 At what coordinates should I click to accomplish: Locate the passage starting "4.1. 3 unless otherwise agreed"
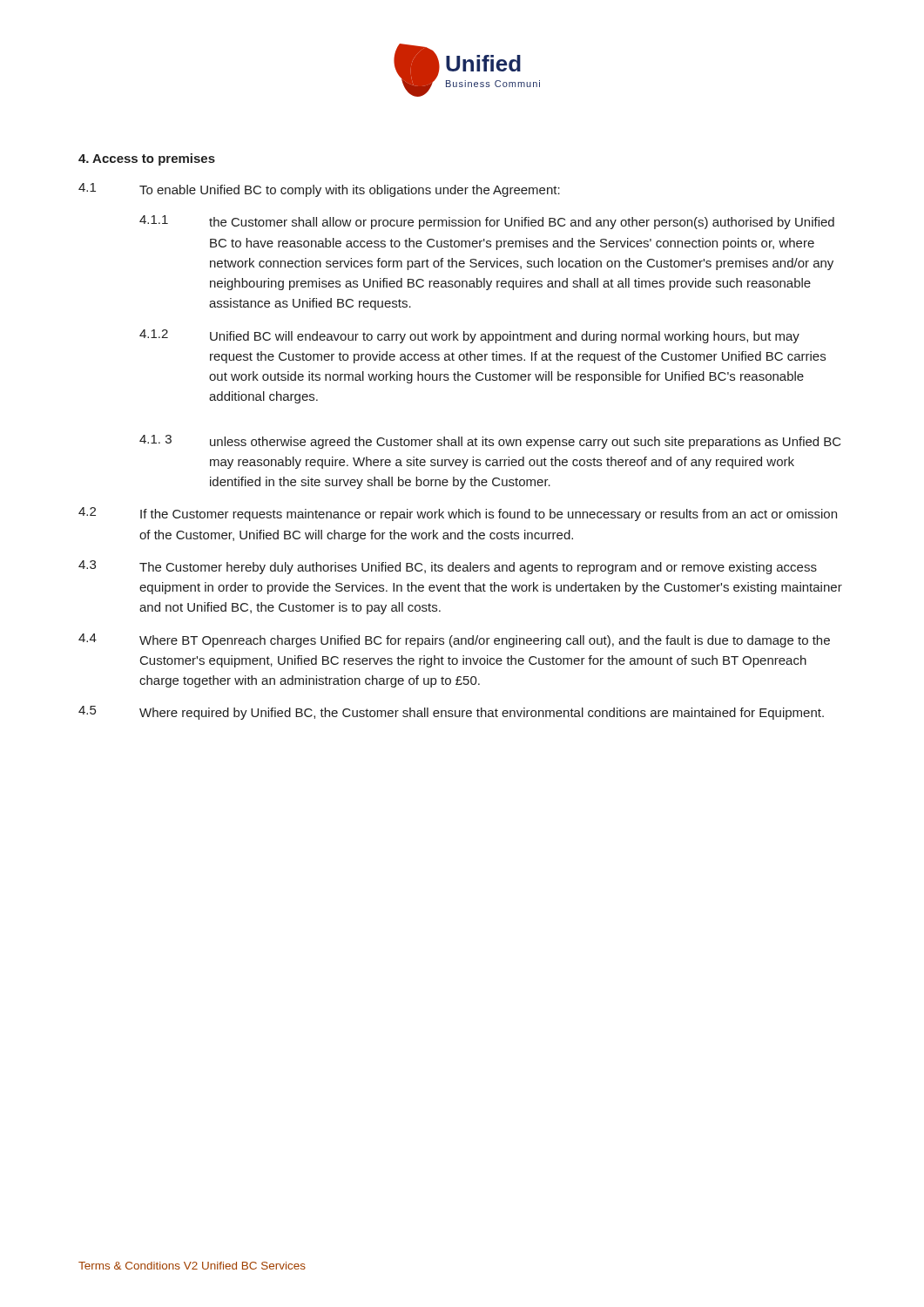(x=492, y=461)
